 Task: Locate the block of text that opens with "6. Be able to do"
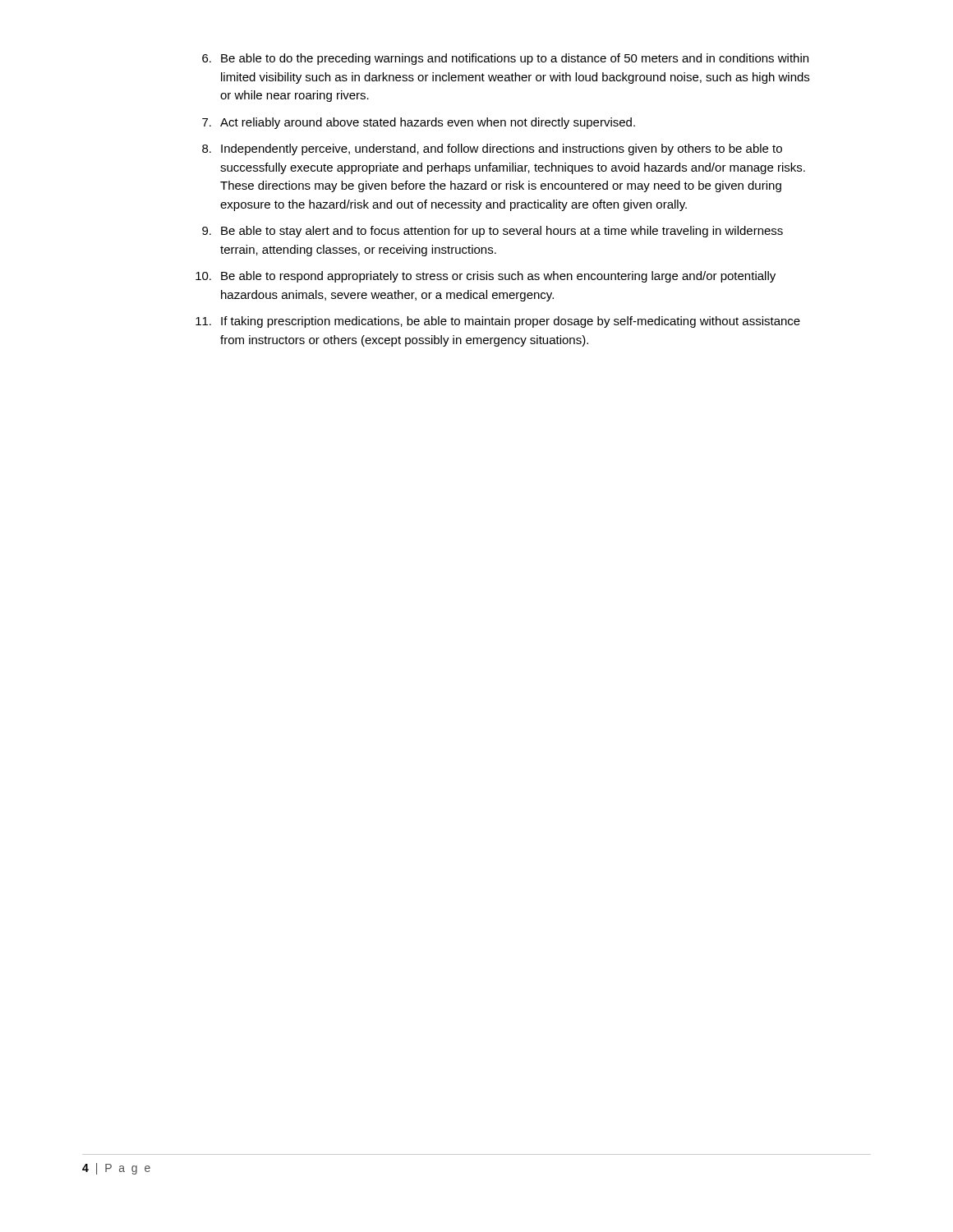(501, 77)
